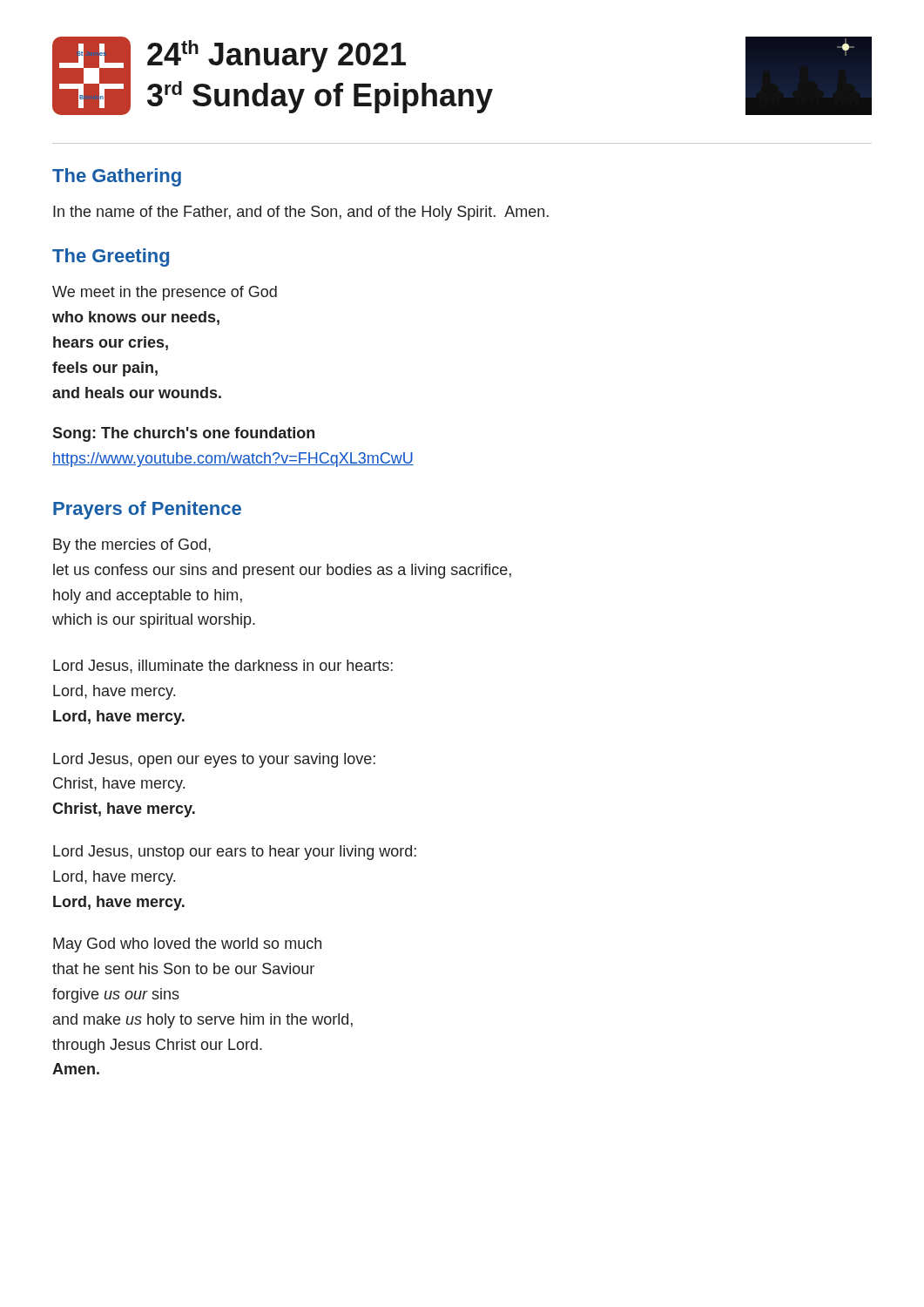
Task: Find the logo
Action: click(91, 76)
